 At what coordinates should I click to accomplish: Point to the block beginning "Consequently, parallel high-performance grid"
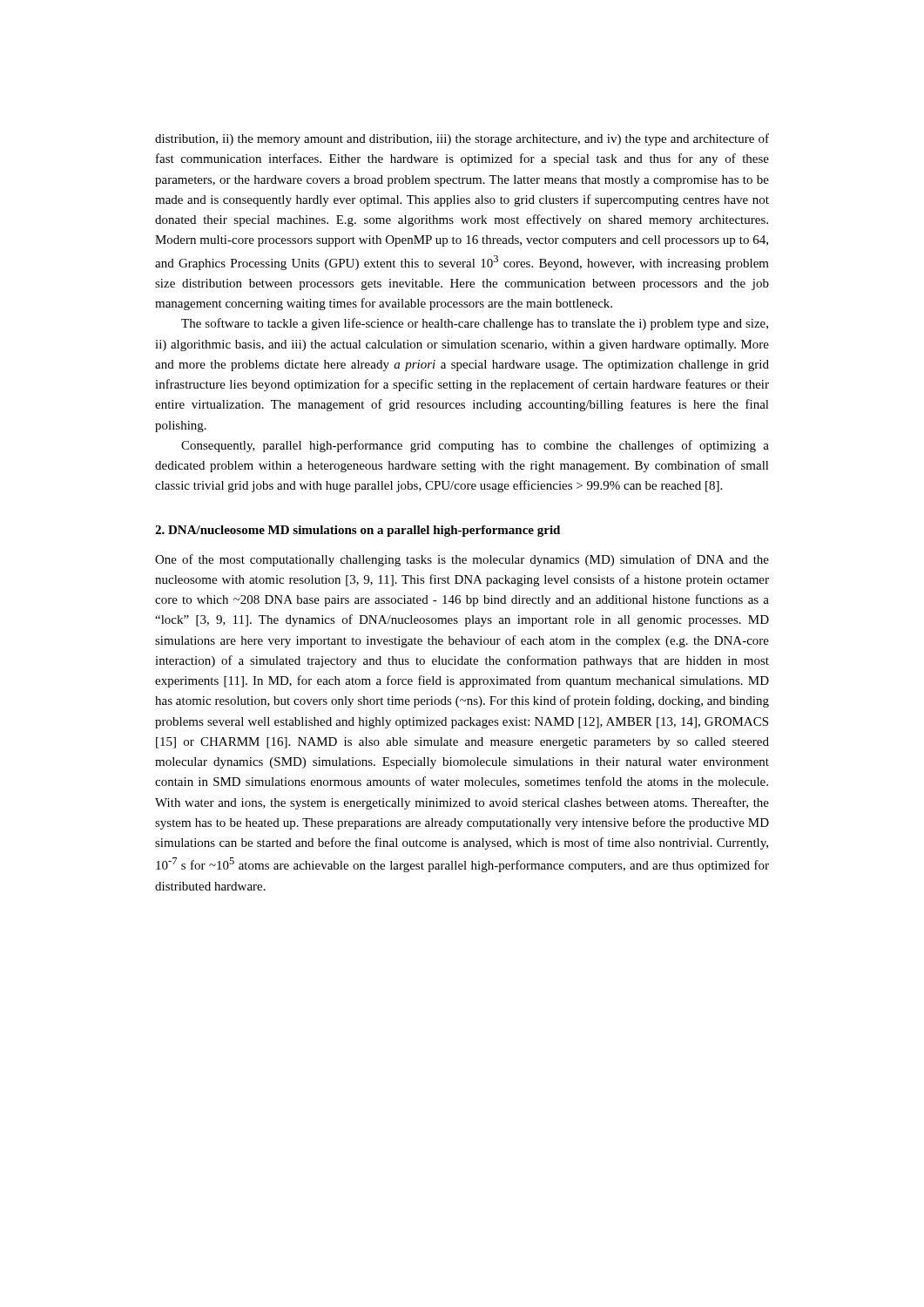coord(462,466)
